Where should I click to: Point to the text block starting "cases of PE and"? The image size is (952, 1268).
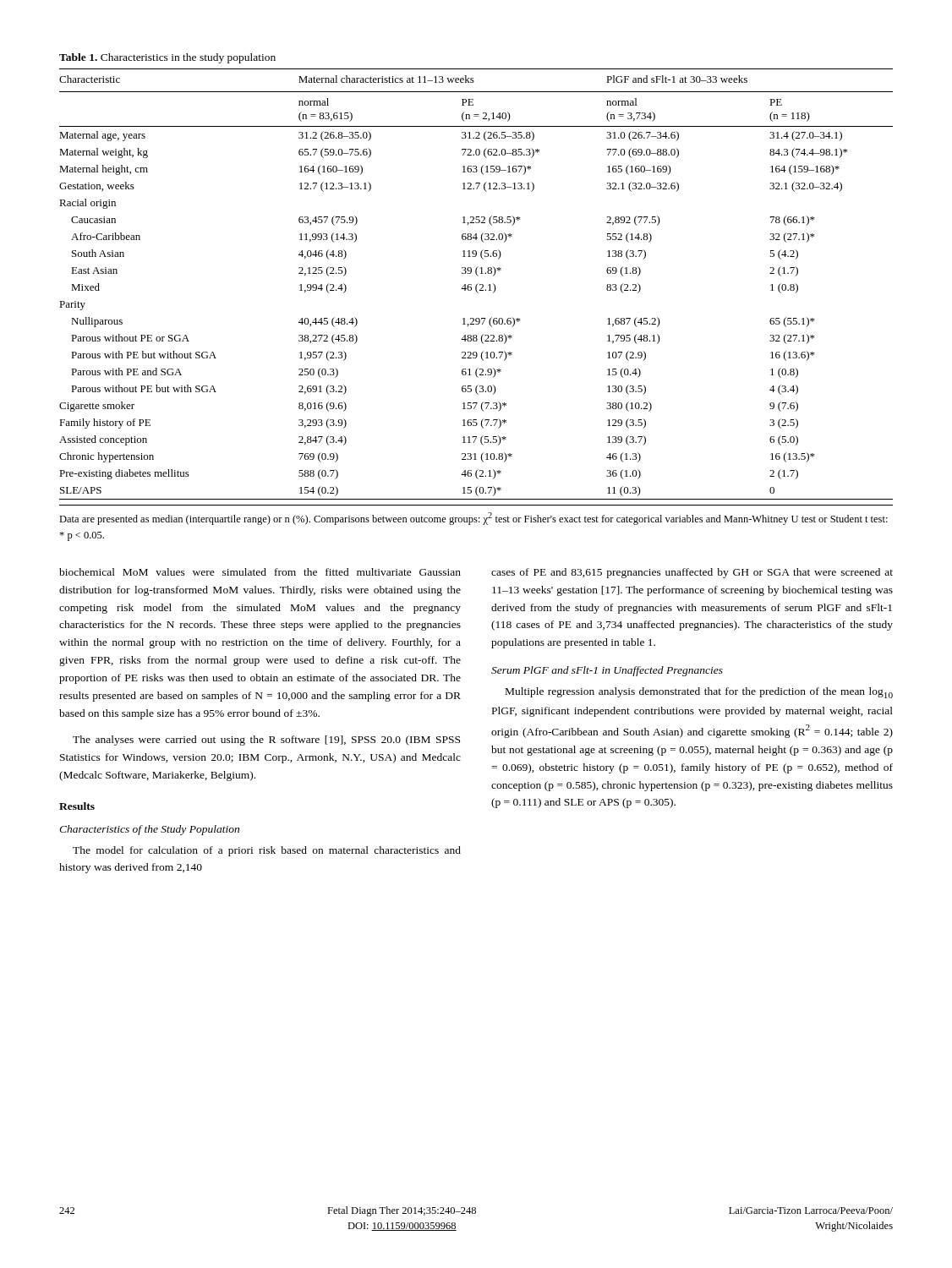[x=692, y=688]
